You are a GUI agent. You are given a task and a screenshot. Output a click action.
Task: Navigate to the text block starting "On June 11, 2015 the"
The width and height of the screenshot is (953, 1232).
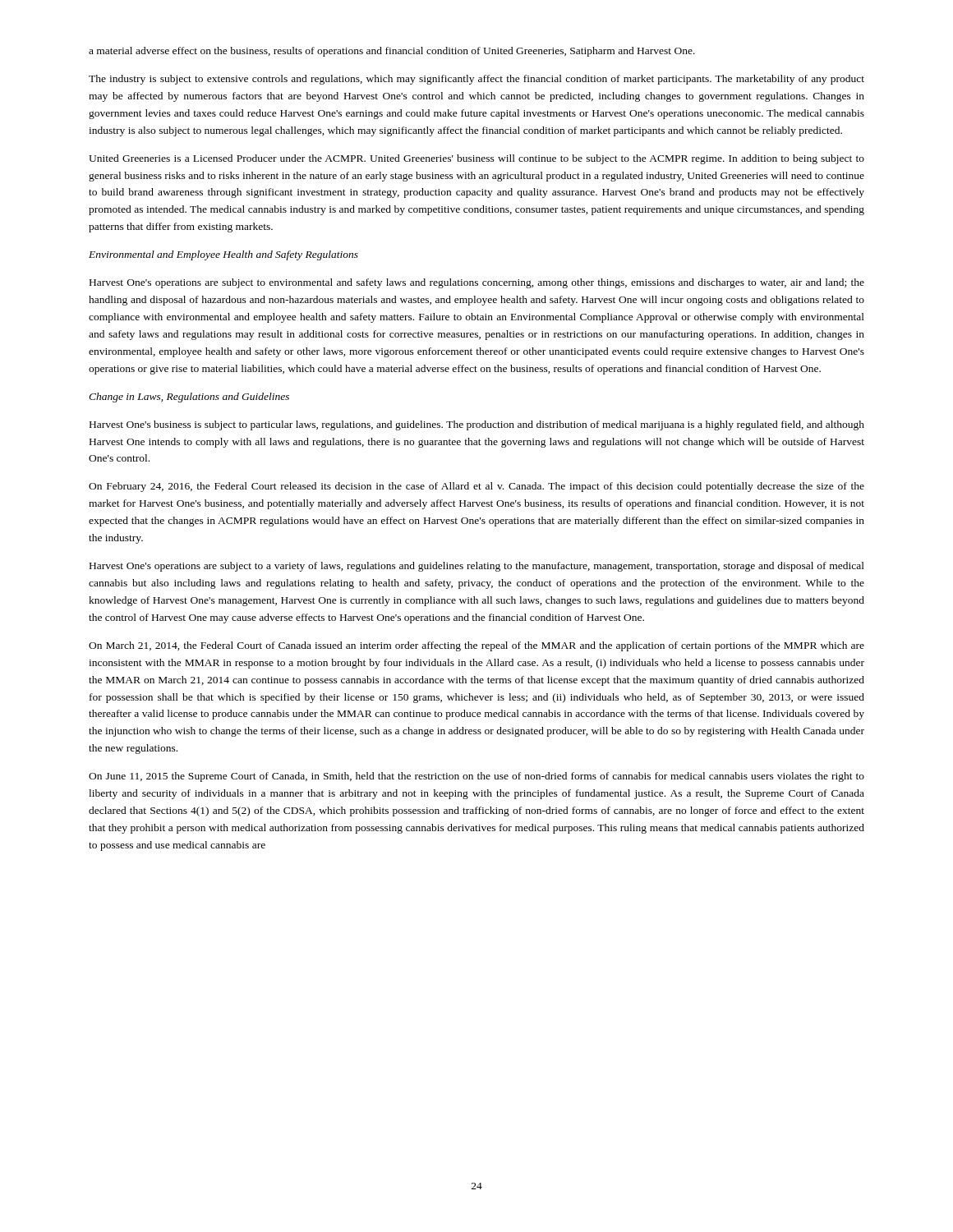(x=476, y=811)
